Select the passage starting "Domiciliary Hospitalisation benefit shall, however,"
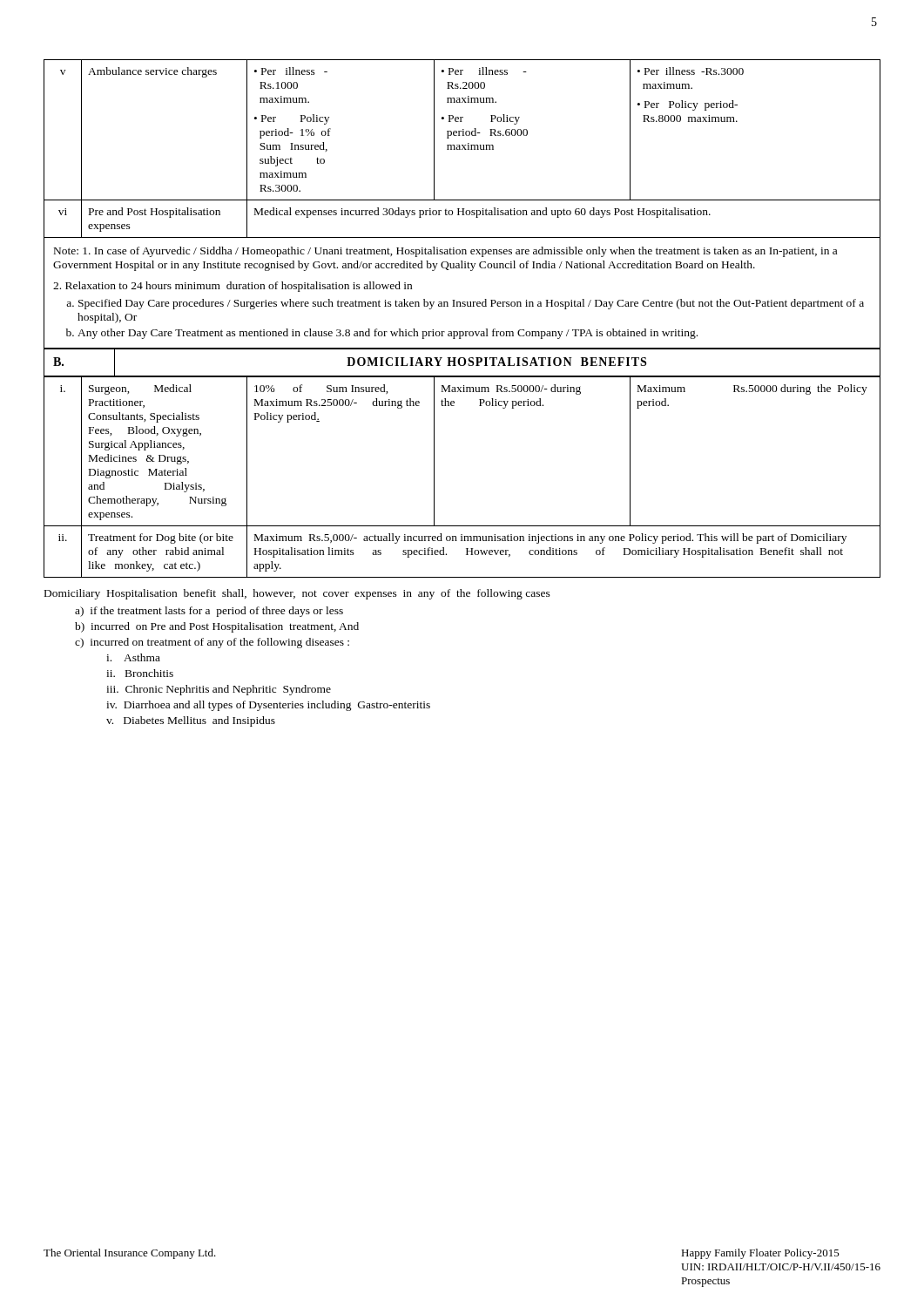The width and height of the screenshot is (924, 1307). pos(297,593)
